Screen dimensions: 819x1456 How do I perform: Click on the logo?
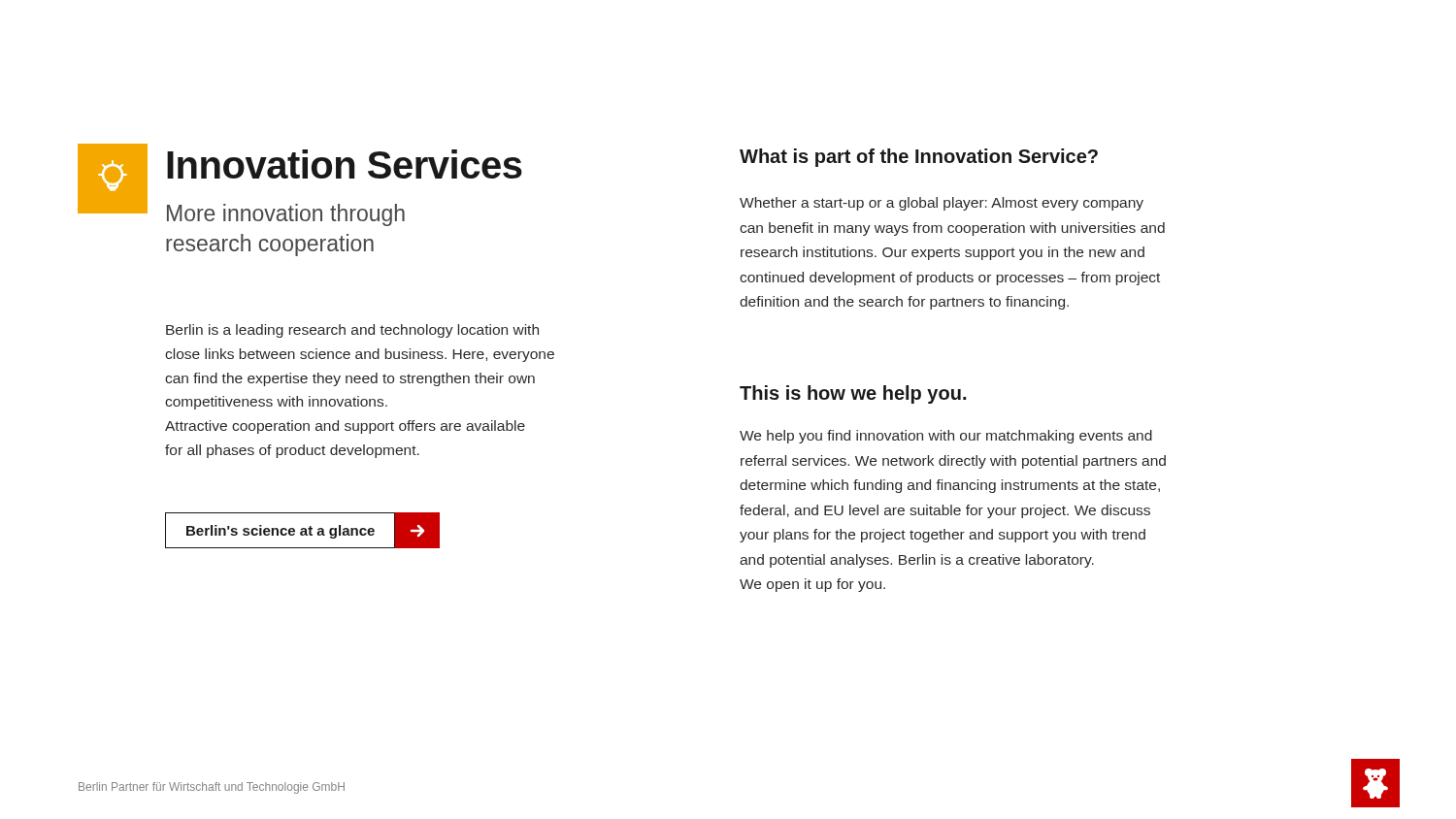tap(1375, 783)
